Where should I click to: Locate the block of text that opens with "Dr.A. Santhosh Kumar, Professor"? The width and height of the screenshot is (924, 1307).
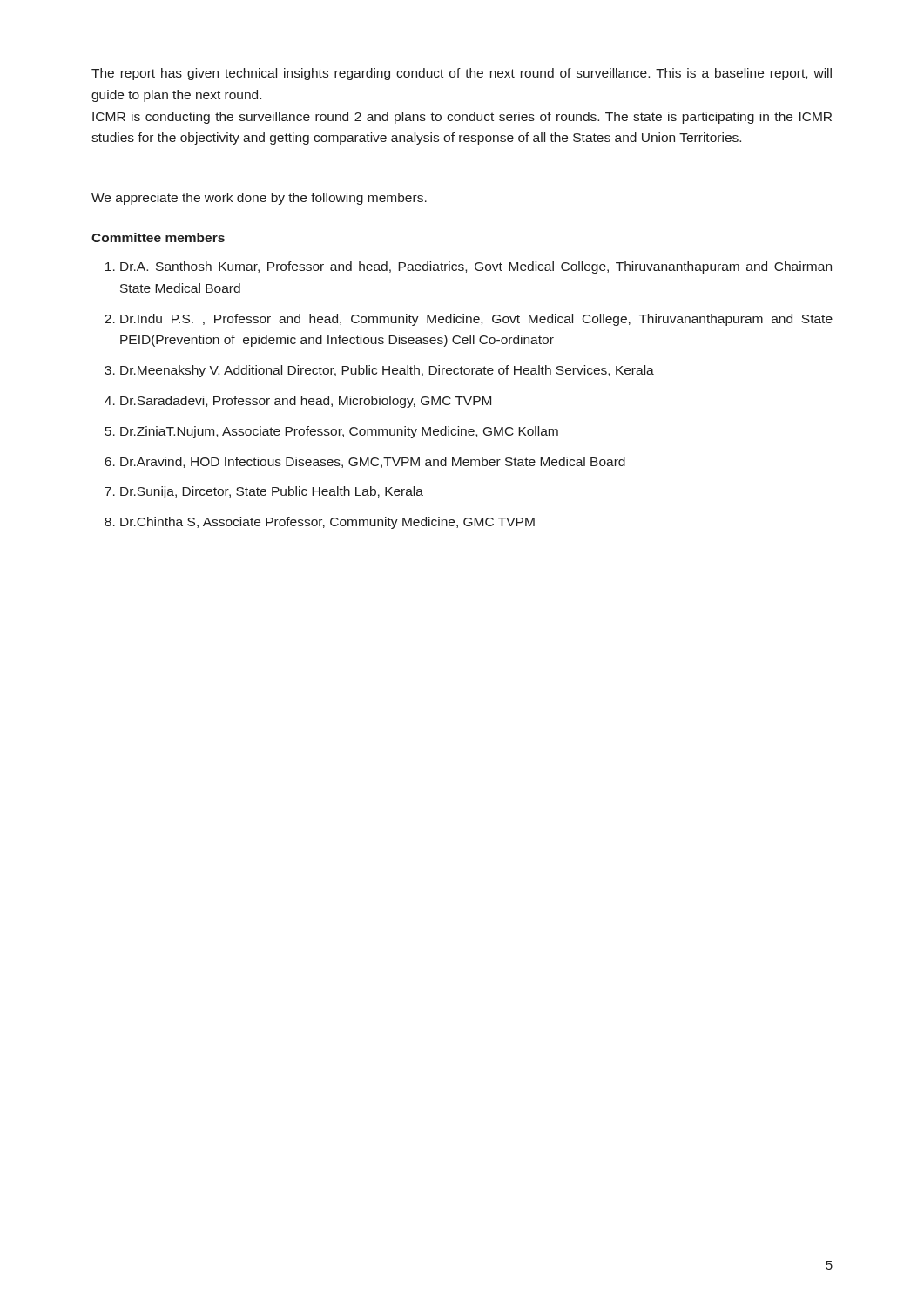click(476, 277)
